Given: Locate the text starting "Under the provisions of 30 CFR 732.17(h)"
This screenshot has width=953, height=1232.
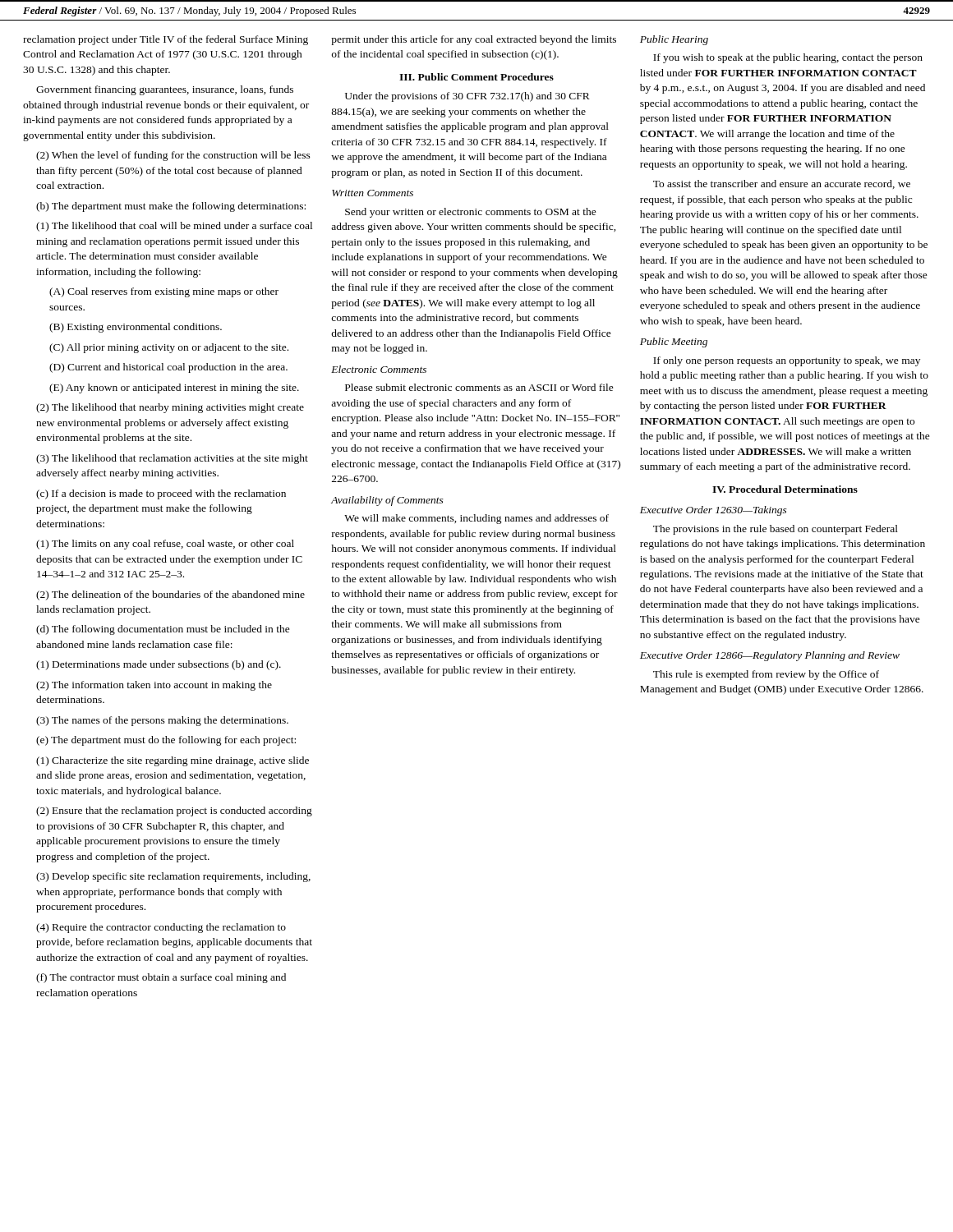Looking at the screenshot, I should click(x=476, y=135).
